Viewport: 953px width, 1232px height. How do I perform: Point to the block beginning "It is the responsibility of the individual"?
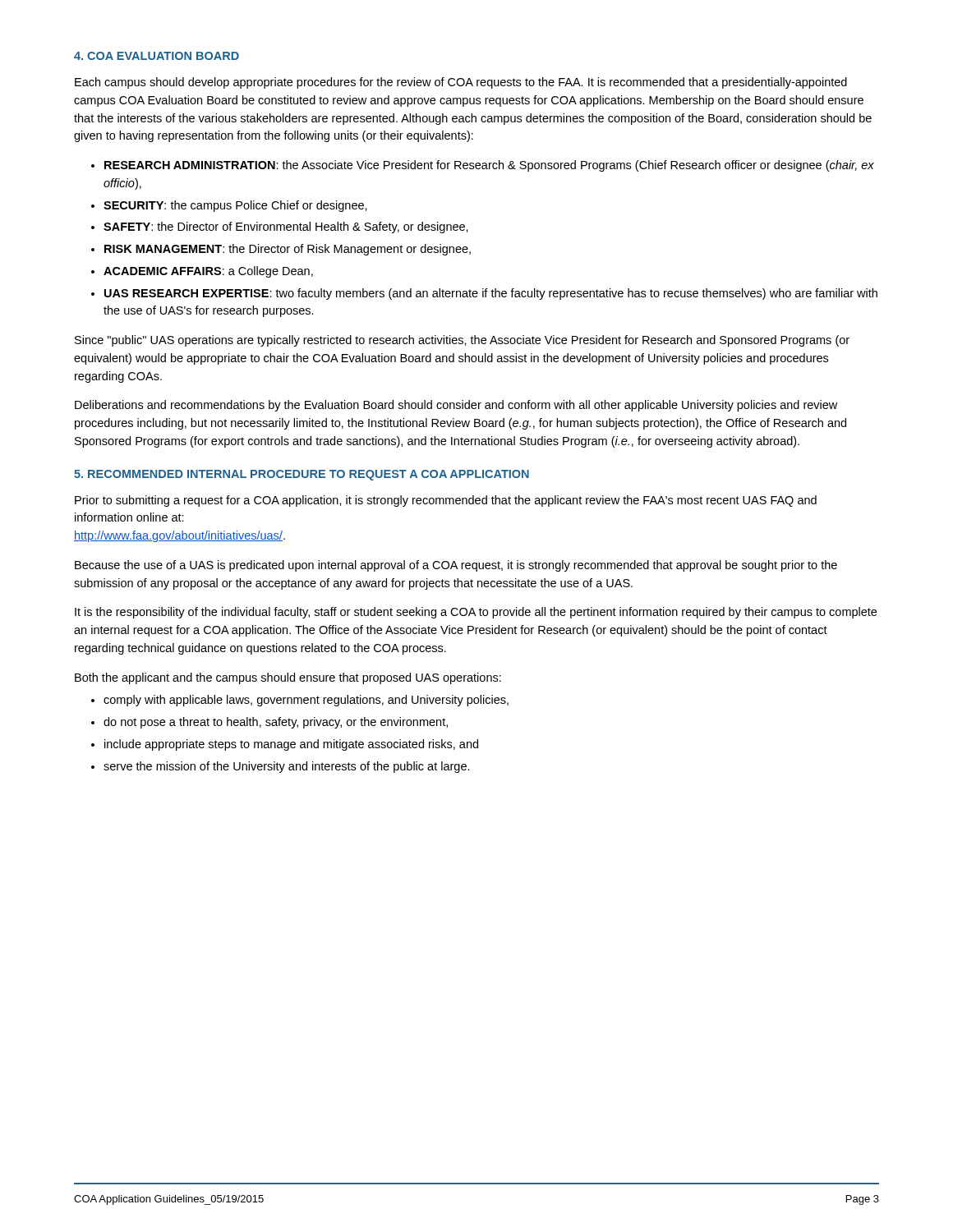click(476, 630)
